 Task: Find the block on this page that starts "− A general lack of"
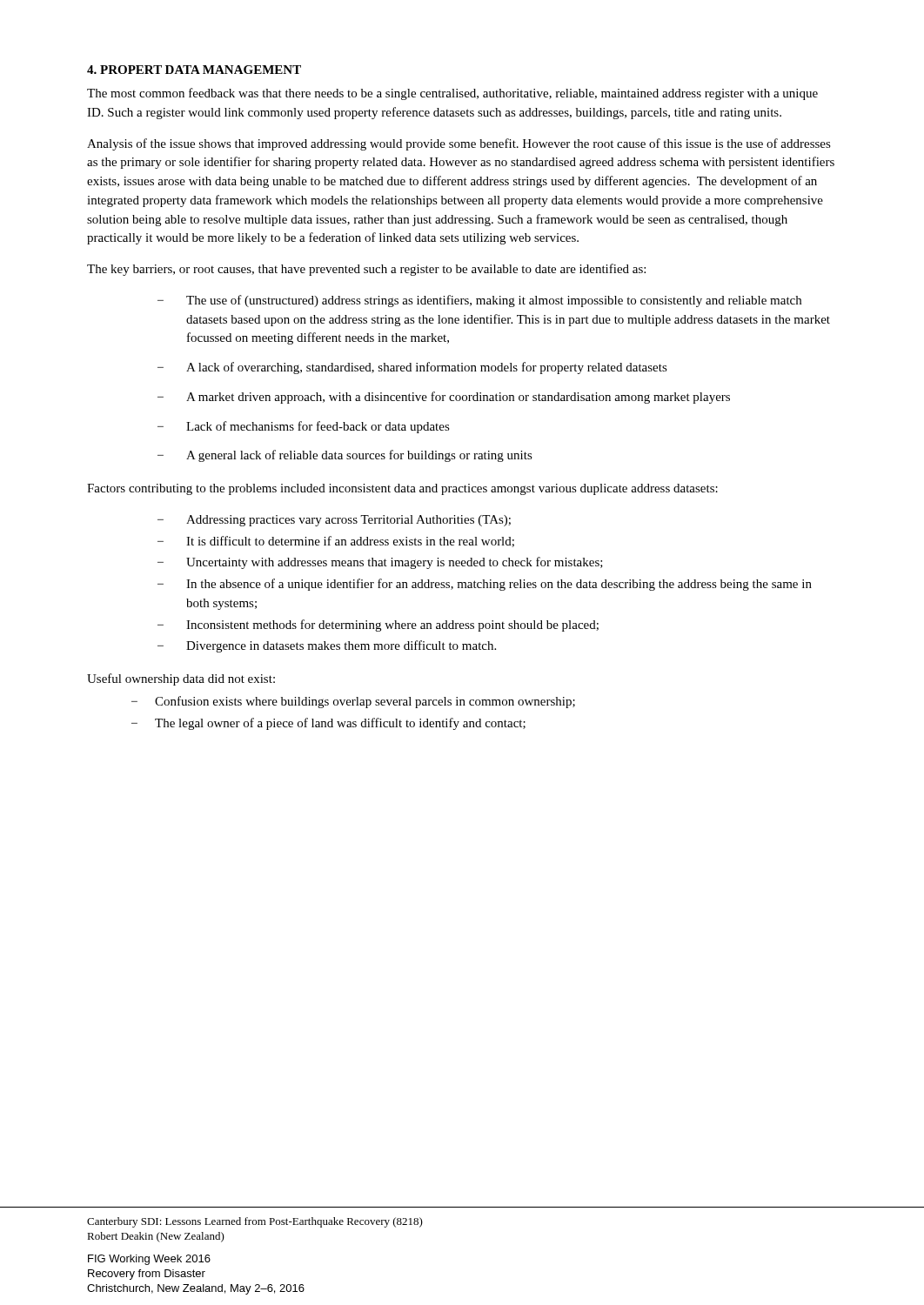pyautogui.click(x=497, y=456)
